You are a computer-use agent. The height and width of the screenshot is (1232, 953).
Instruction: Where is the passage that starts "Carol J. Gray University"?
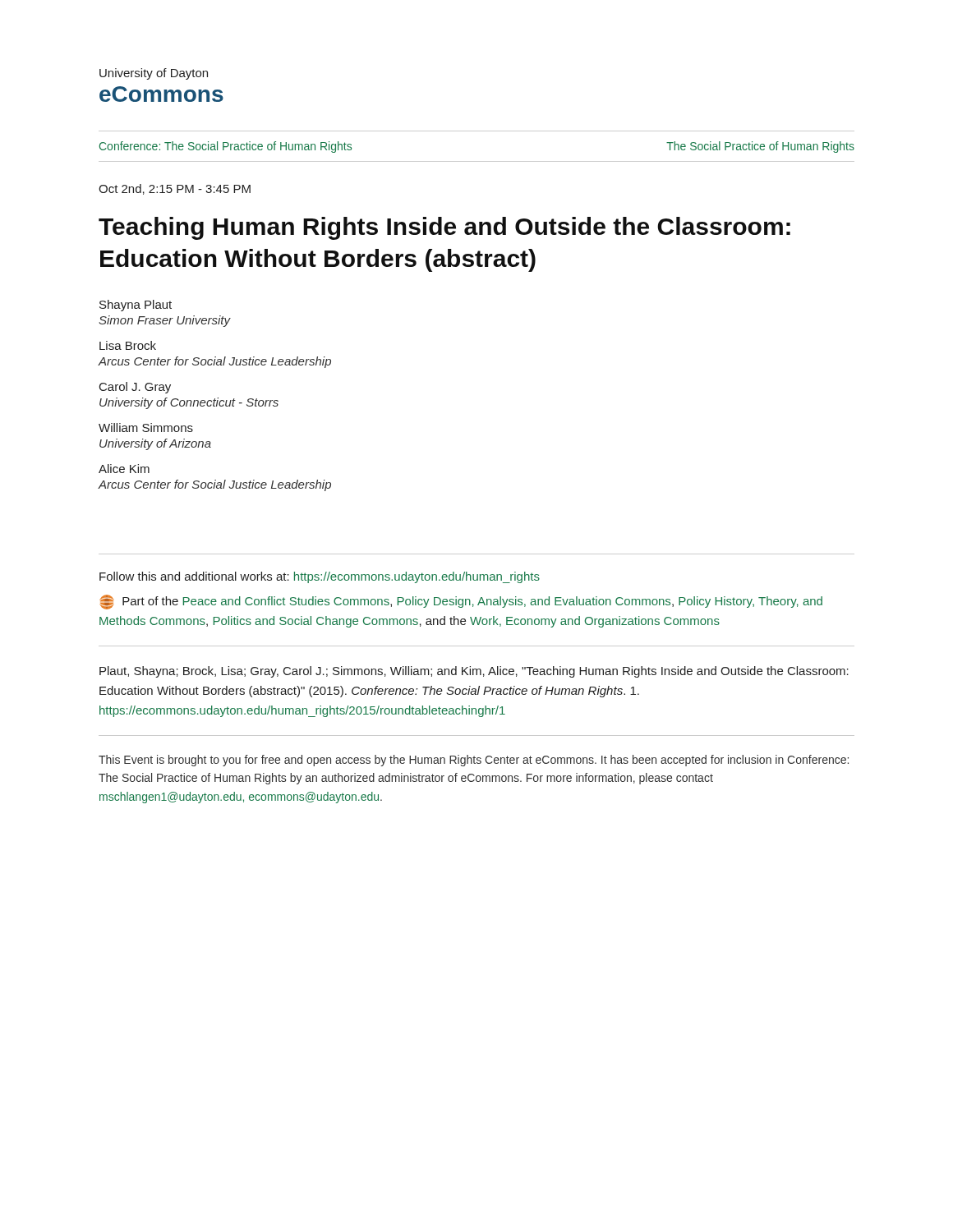coord(135,388)
